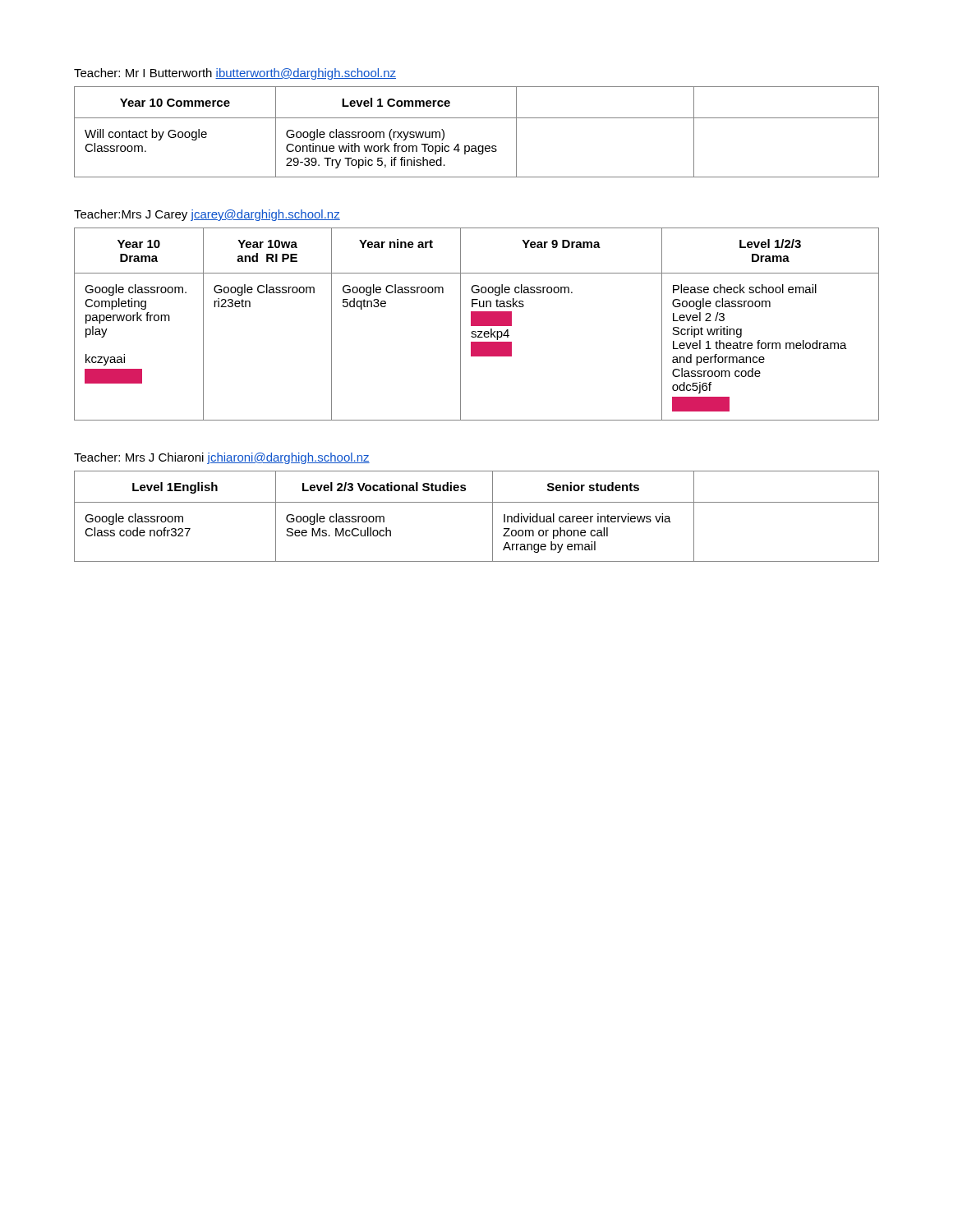Navigate to the region starting "Teacher:Mrs J Carey jcarey@darghigh.school.nz"
The image size is (953, 1232).
click(x=207, y=214)
